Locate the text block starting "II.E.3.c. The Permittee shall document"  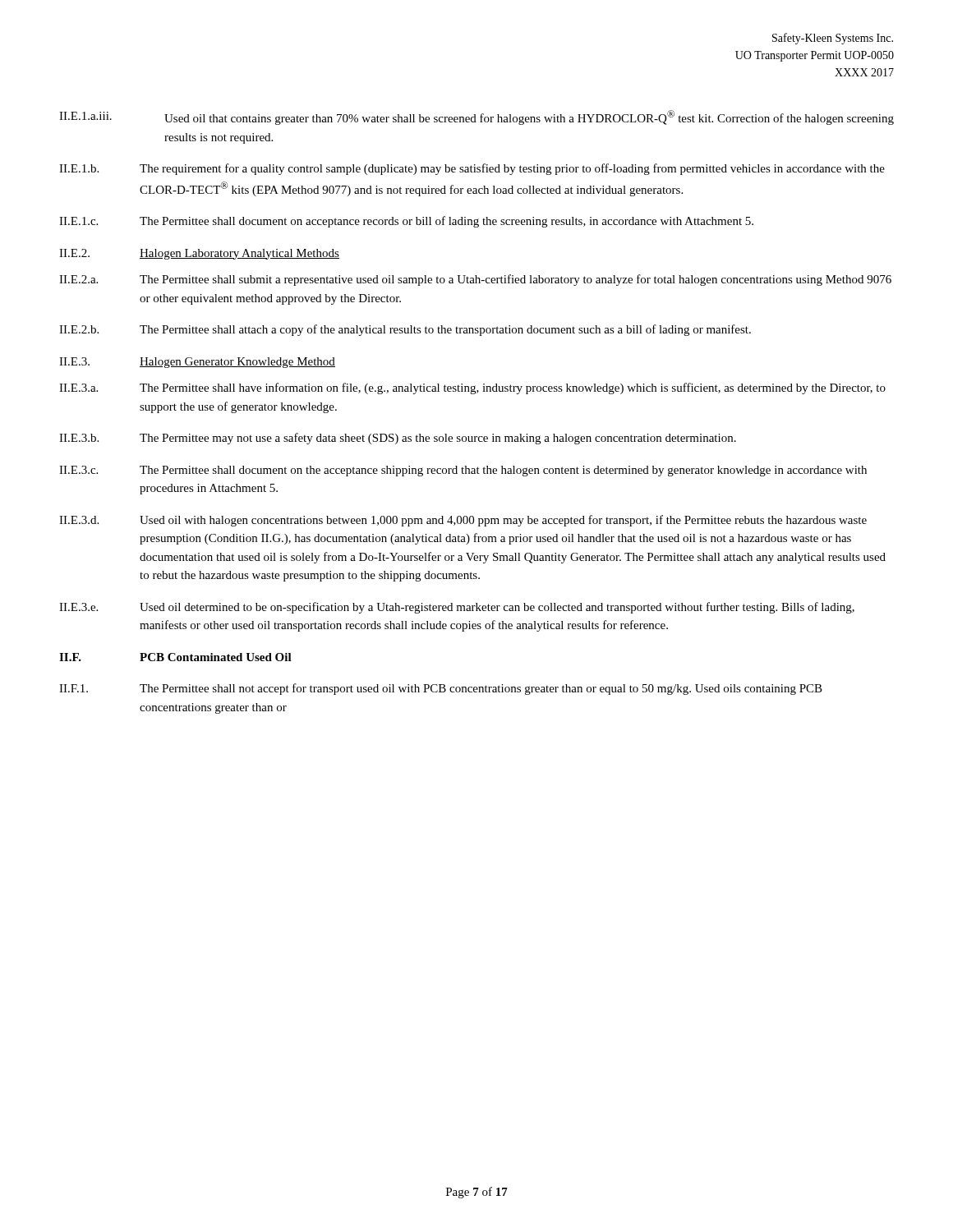(x=476, y=479)
